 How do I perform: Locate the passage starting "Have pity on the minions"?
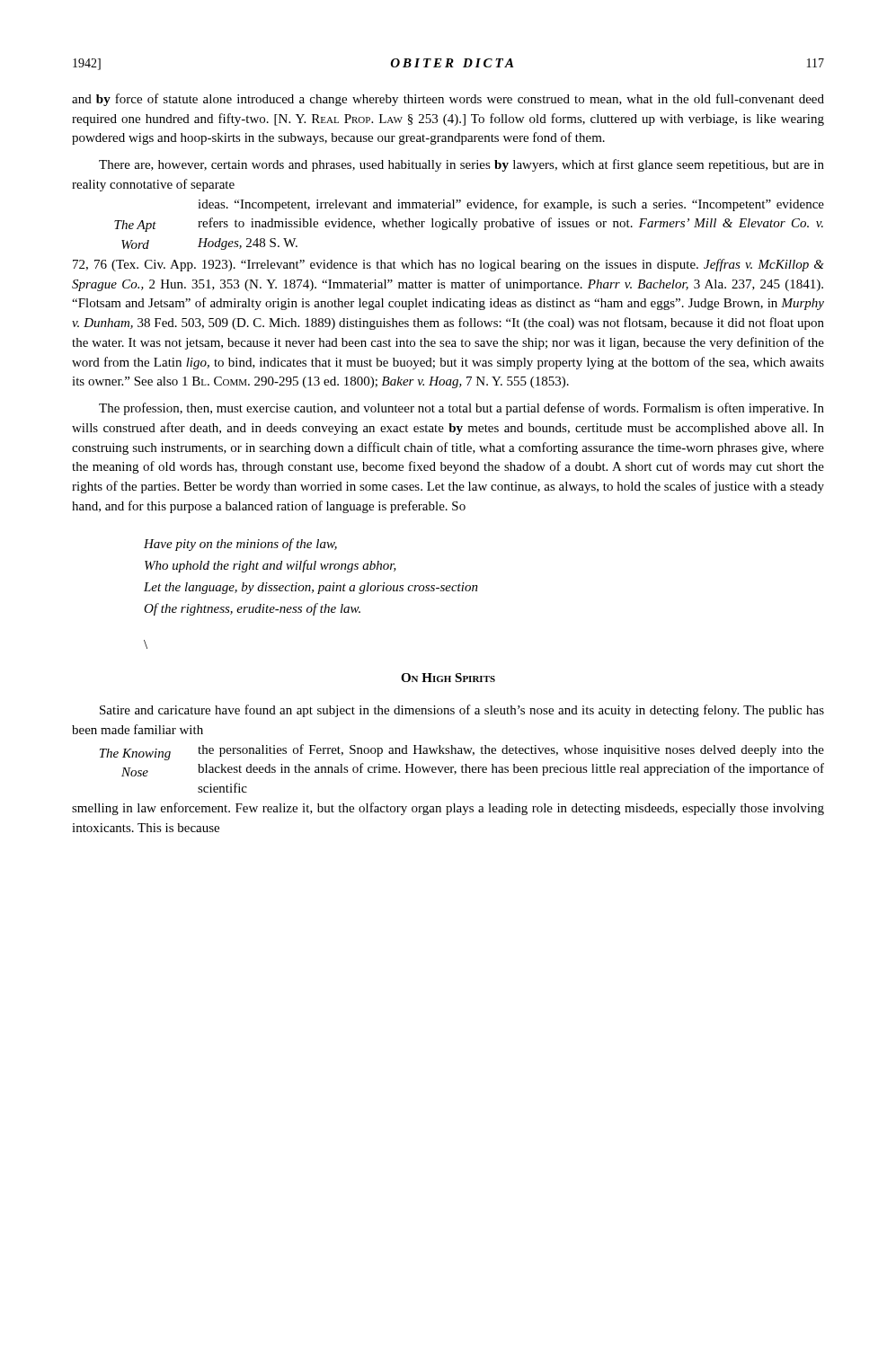(484, 576)
